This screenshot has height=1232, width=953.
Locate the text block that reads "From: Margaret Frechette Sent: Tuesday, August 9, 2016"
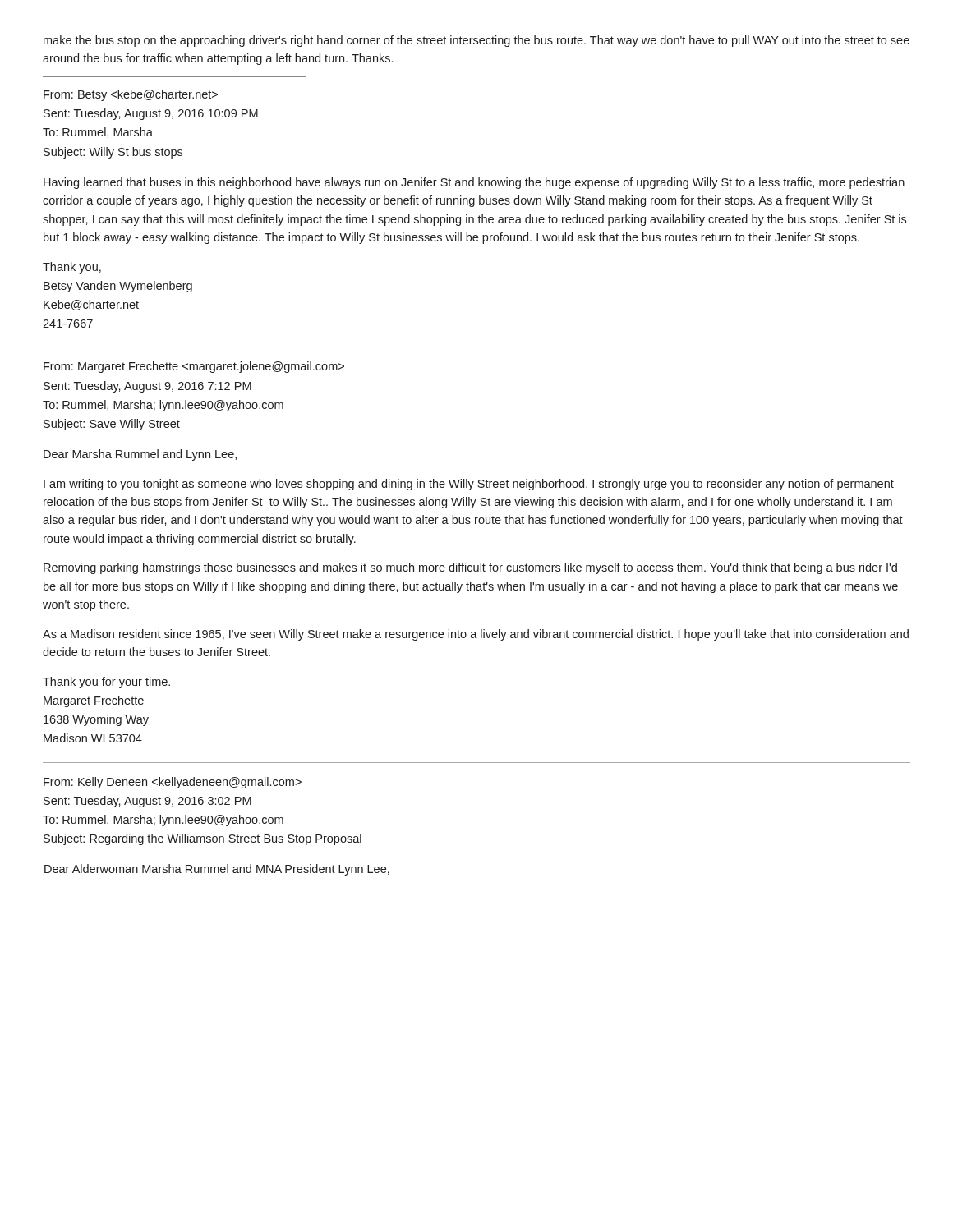point(194,395)
